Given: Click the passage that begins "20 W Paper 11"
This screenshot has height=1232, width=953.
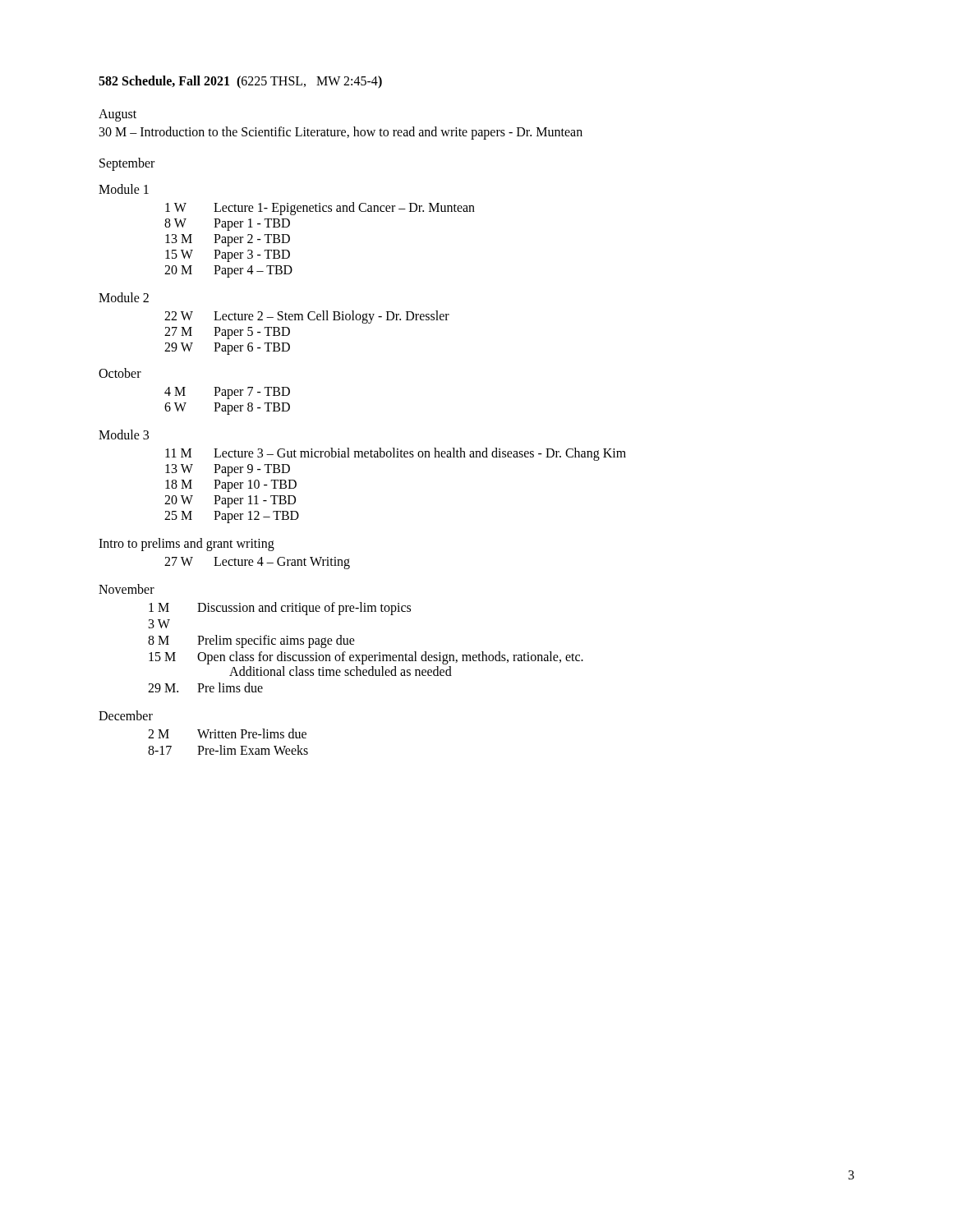Looking at the screenshot, I should pos(230,500).
